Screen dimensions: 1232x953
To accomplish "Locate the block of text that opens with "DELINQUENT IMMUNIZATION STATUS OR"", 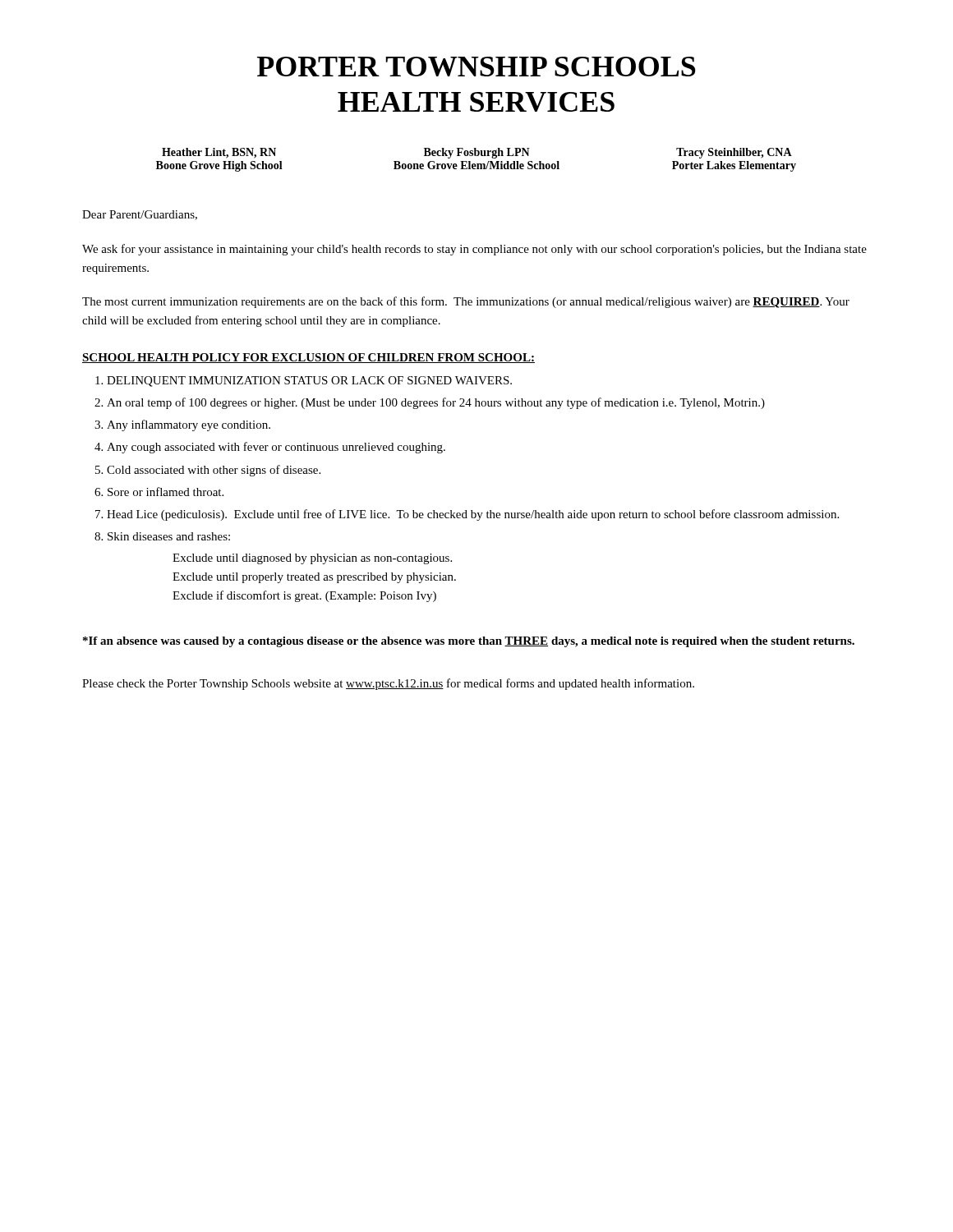I will (310, 380).
